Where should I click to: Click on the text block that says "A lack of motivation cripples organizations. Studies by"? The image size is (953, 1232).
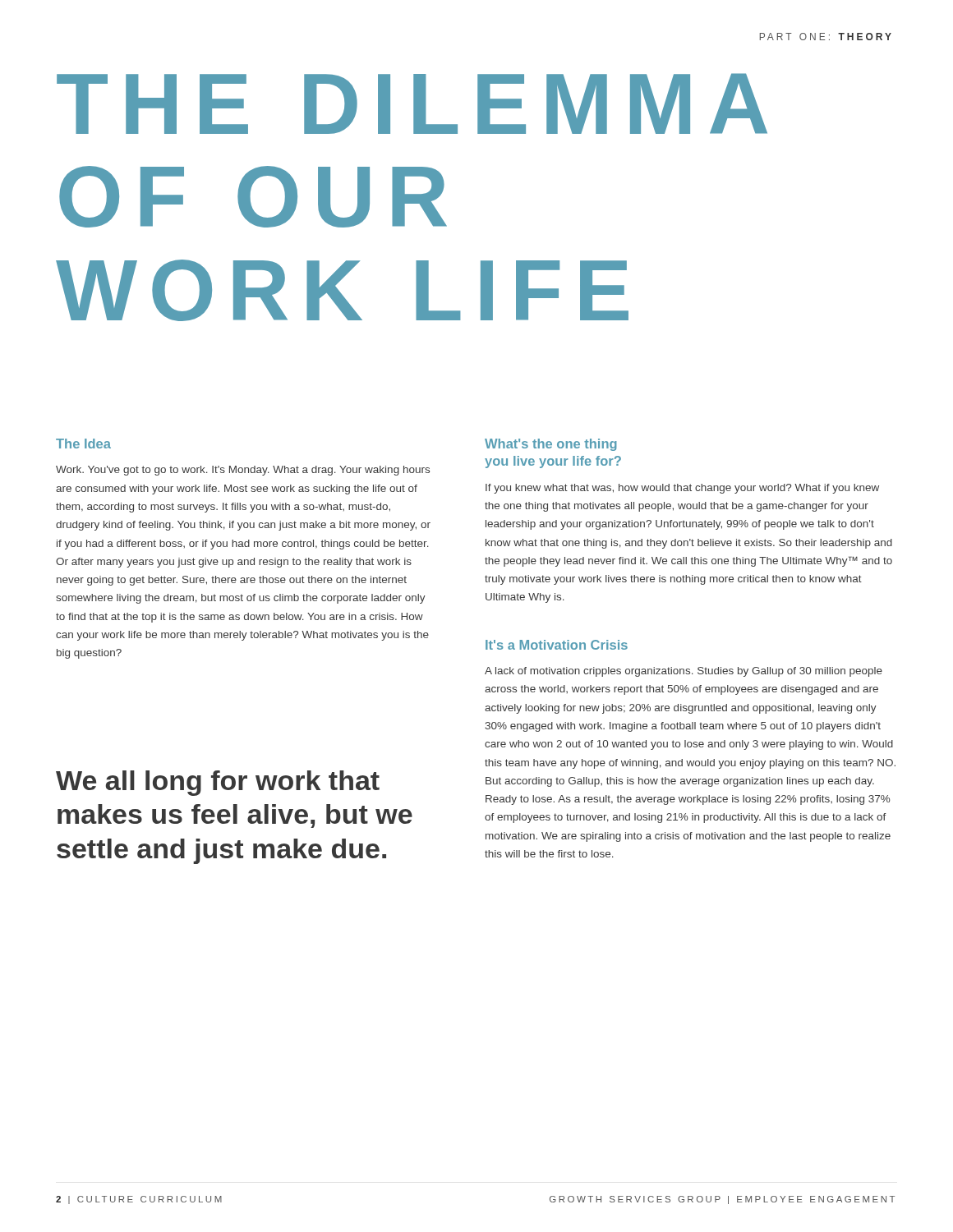coord(691,762)
